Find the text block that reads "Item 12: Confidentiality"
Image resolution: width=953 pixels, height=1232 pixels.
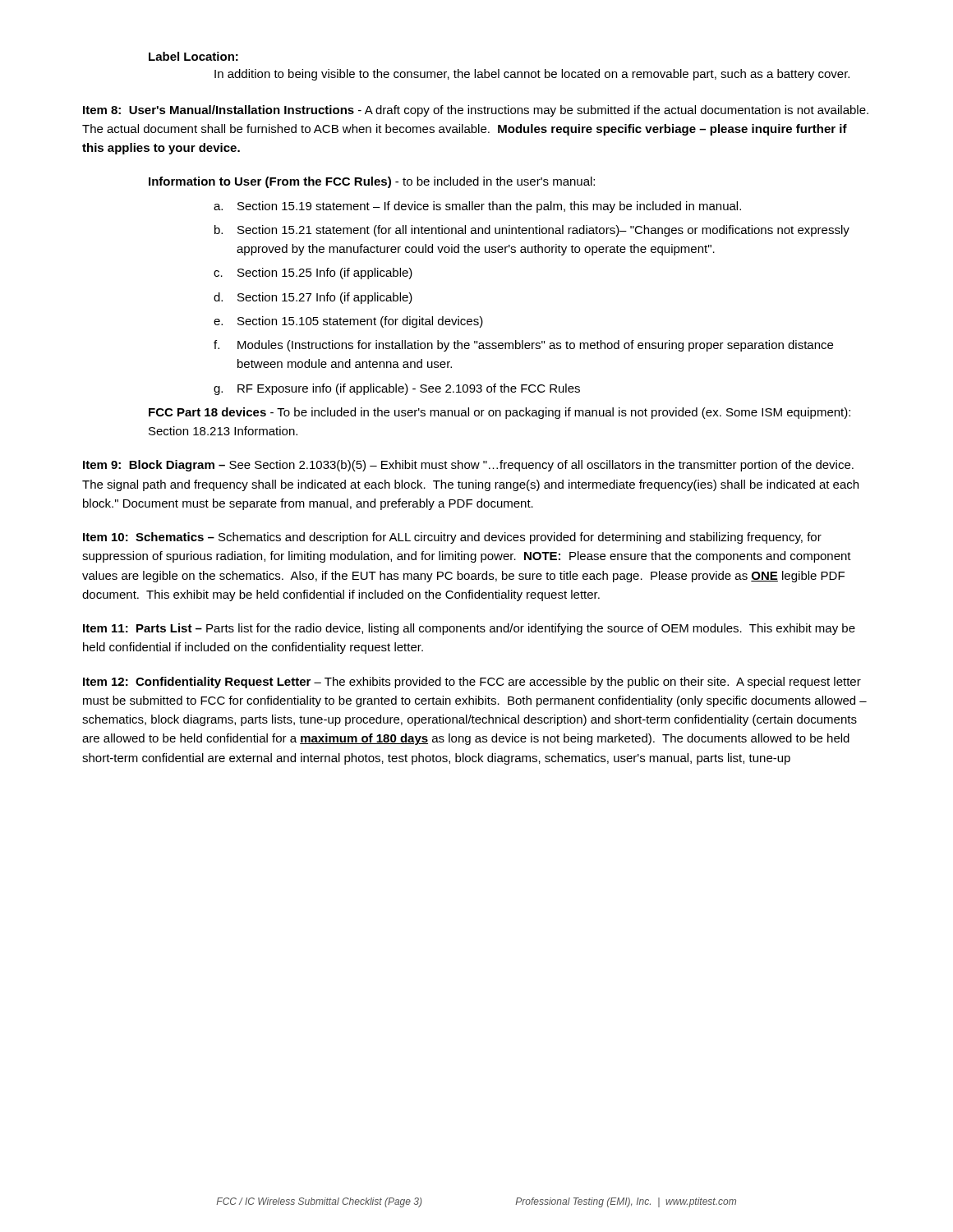pos(474,719)
